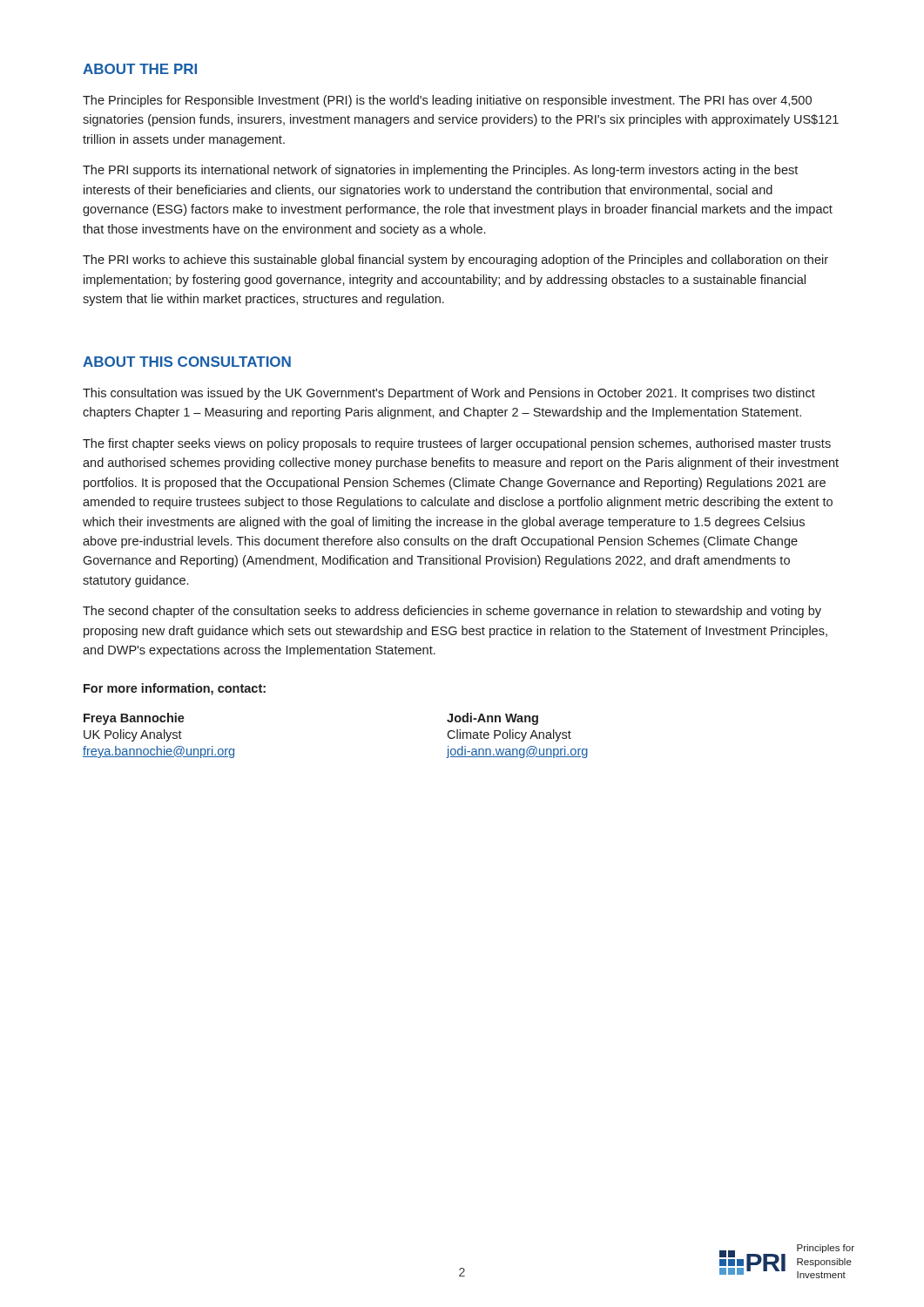Viewport: 924px width, 1307px height.
Task: Point to the region starting "The Principles for Responsible Investment (PRI)"
Action: coord(461,120)
